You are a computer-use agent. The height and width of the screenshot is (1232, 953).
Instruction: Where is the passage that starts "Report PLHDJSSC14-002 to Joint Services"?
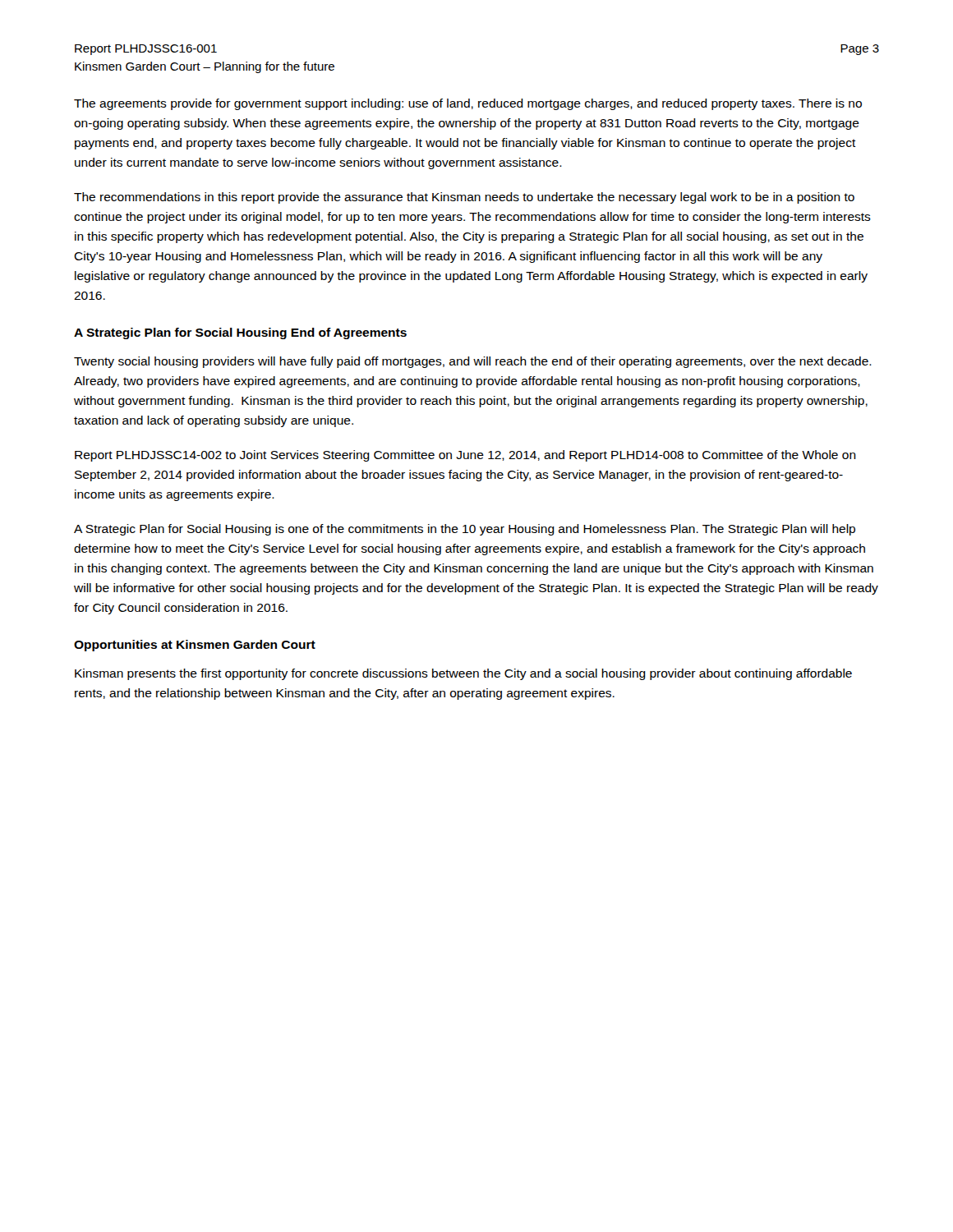pyautogui.click(x=465, y=474)
